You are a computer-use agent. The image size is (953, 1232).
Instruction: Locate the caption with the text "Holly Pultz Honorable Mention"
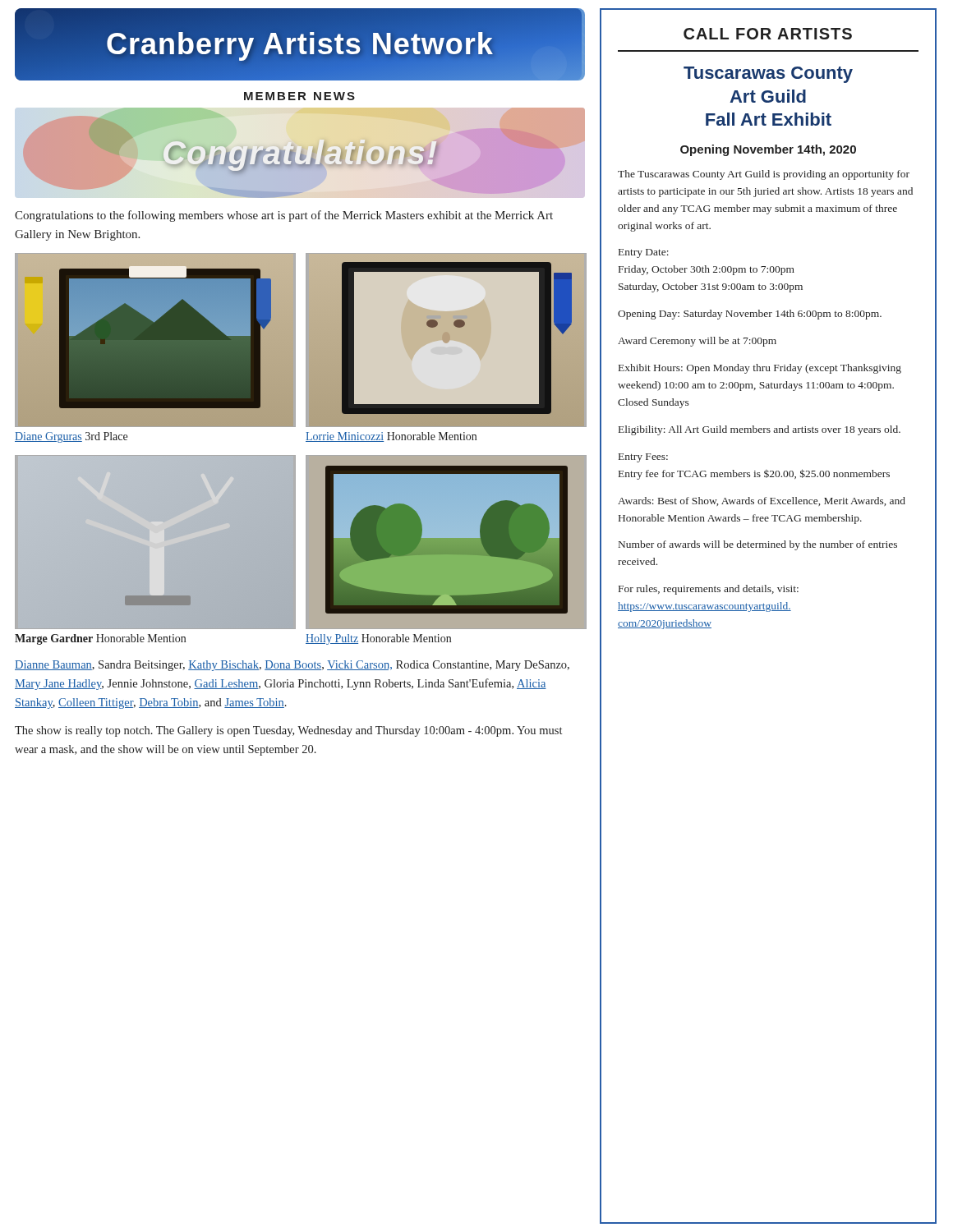click(x=379, y=639)
